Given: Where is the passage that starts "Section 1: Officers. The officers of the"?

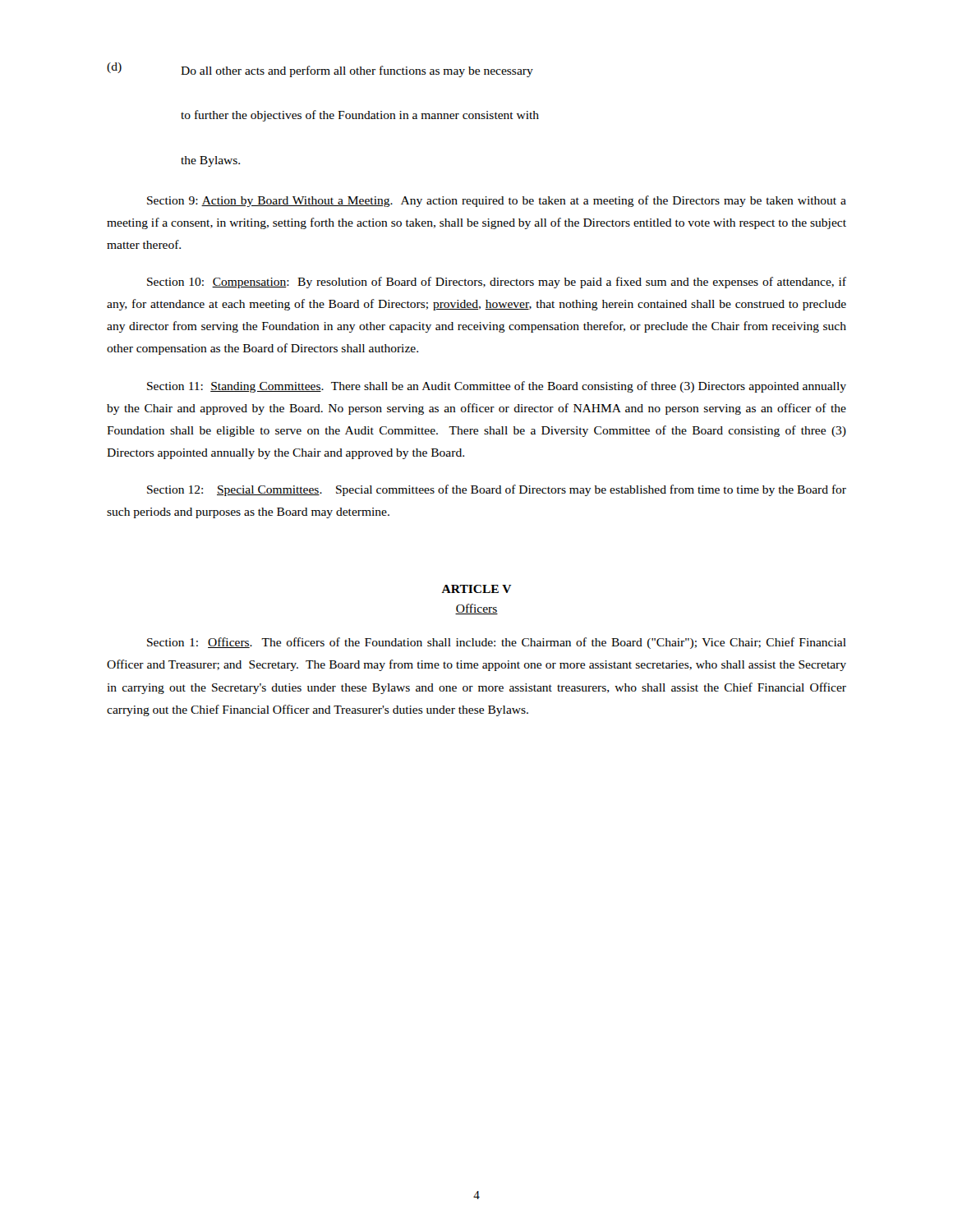Looking at the screenshot, I should (476, 676).
